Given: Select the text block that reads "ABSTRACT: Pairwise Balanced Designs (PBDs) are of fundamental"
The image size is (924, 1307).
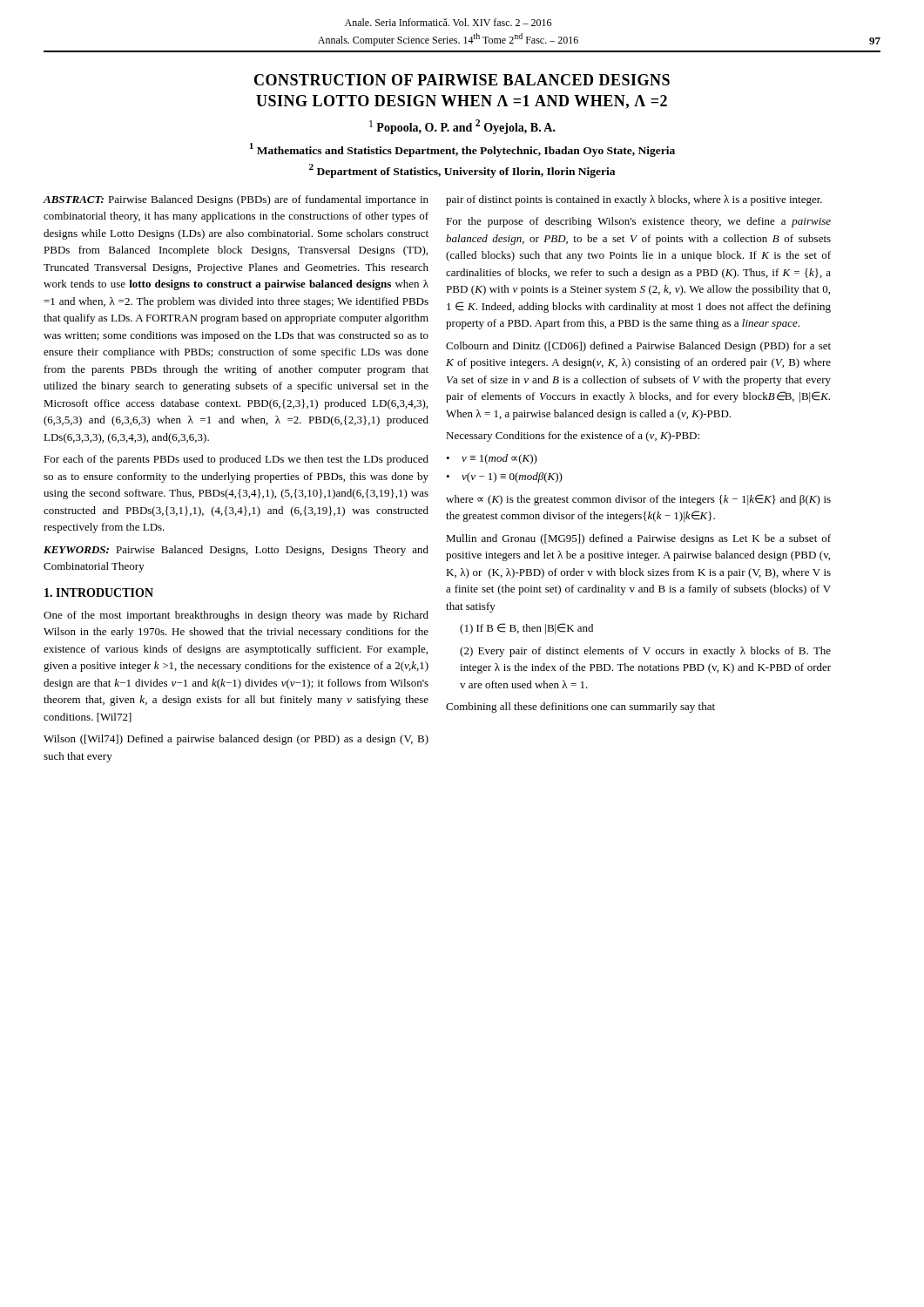Looking at the screenshot, I should pyautogui.click(x=236, y=363).
